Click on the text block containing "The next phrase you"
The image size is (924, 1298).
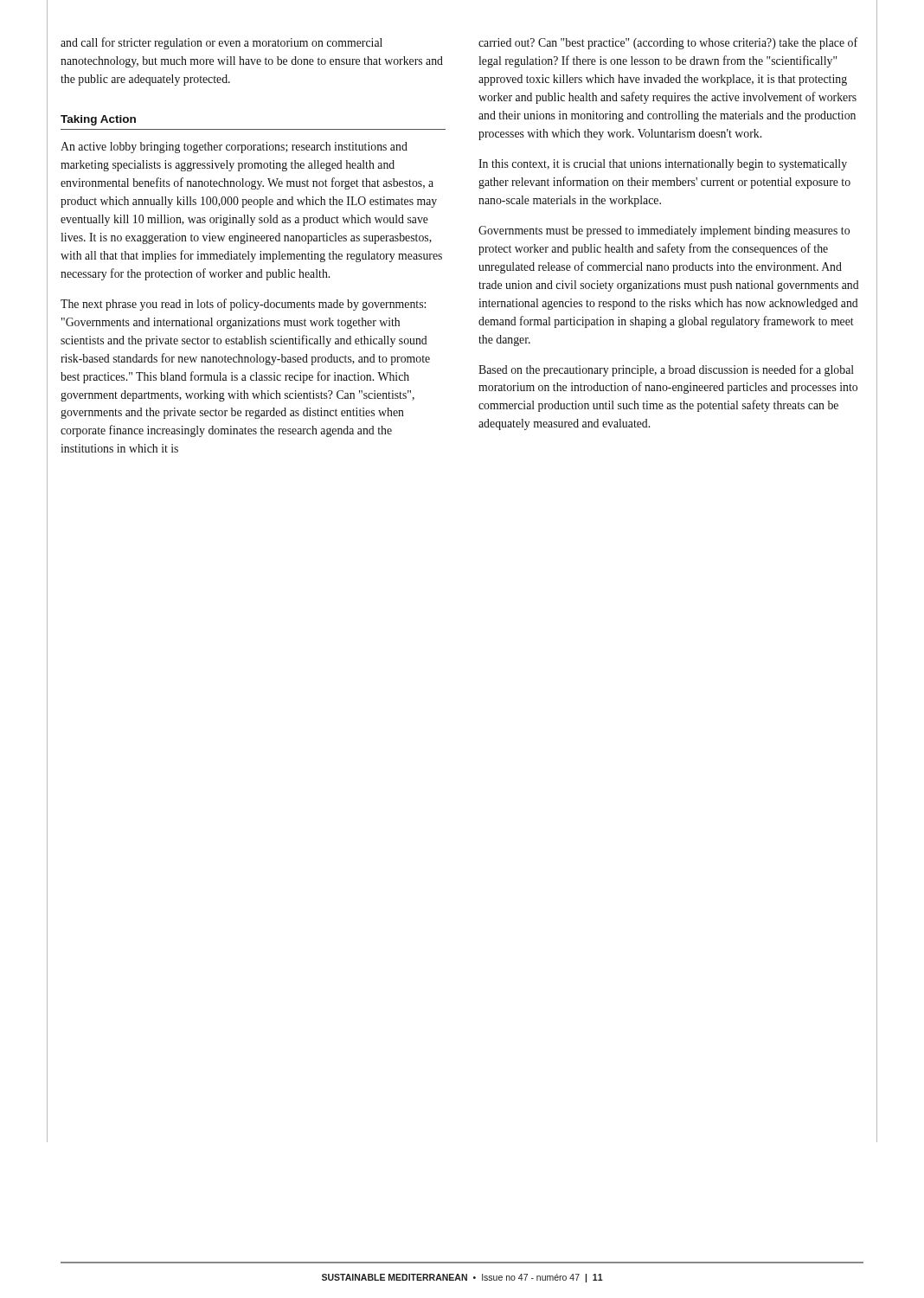tap(253, 377)
